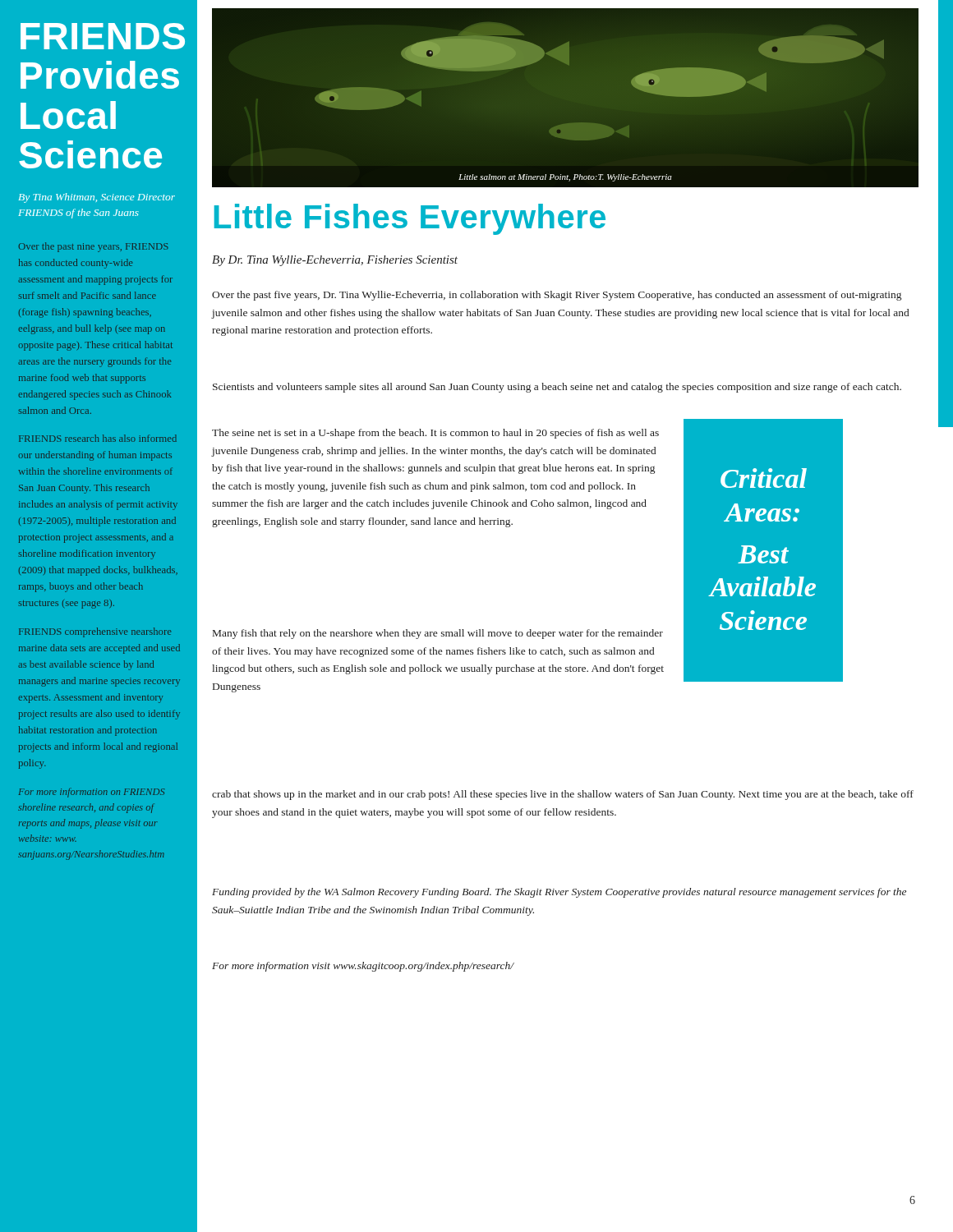Image resolution: width=953 pixels, height=1232 pixels.
Task: Select the passage starting "Little Fishes Everywhere"
Action: pos(410,217)
